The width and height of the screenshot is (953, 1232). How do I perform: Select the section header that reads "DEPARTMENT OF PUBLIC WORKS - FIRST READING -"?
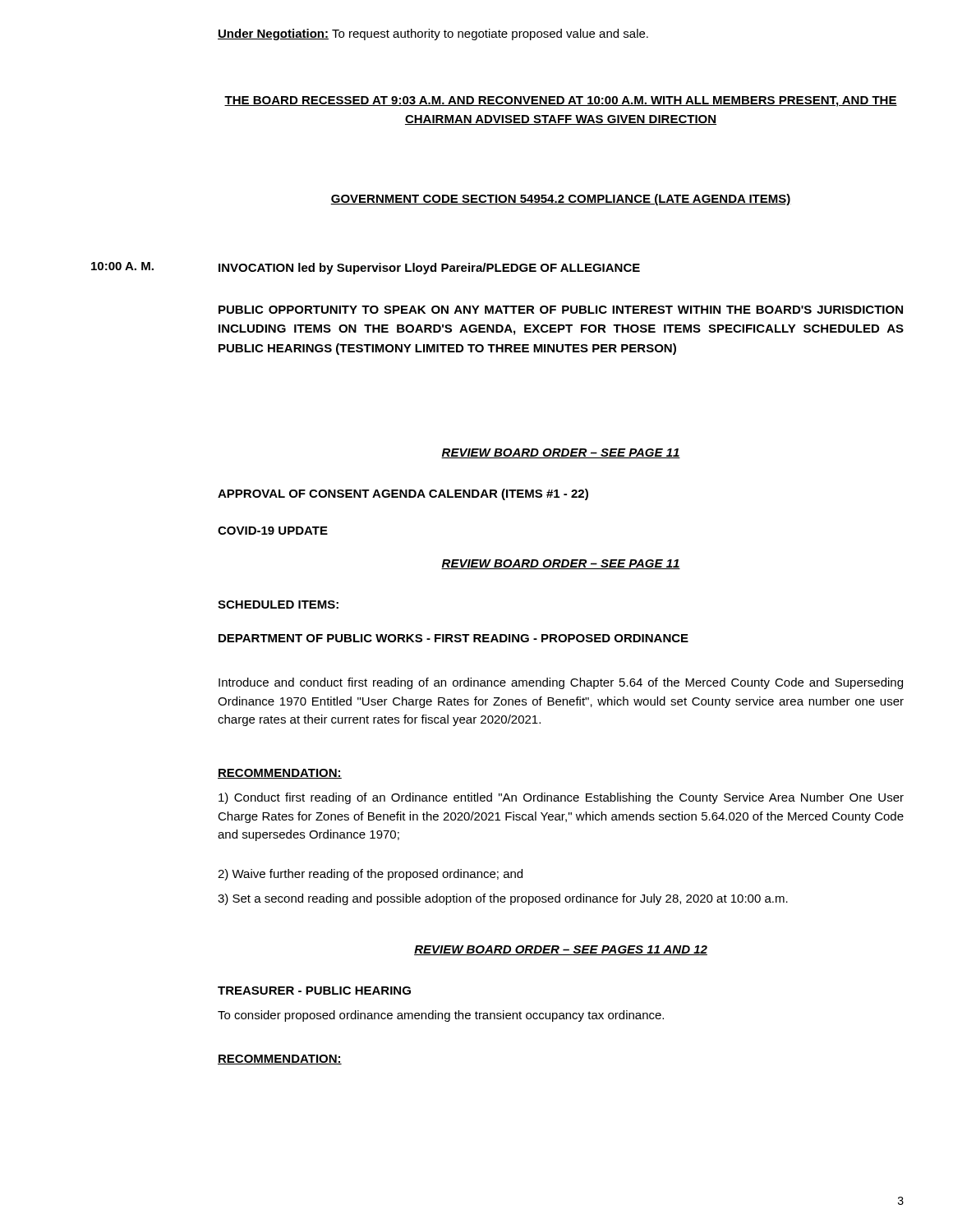(x=453, y=638)
